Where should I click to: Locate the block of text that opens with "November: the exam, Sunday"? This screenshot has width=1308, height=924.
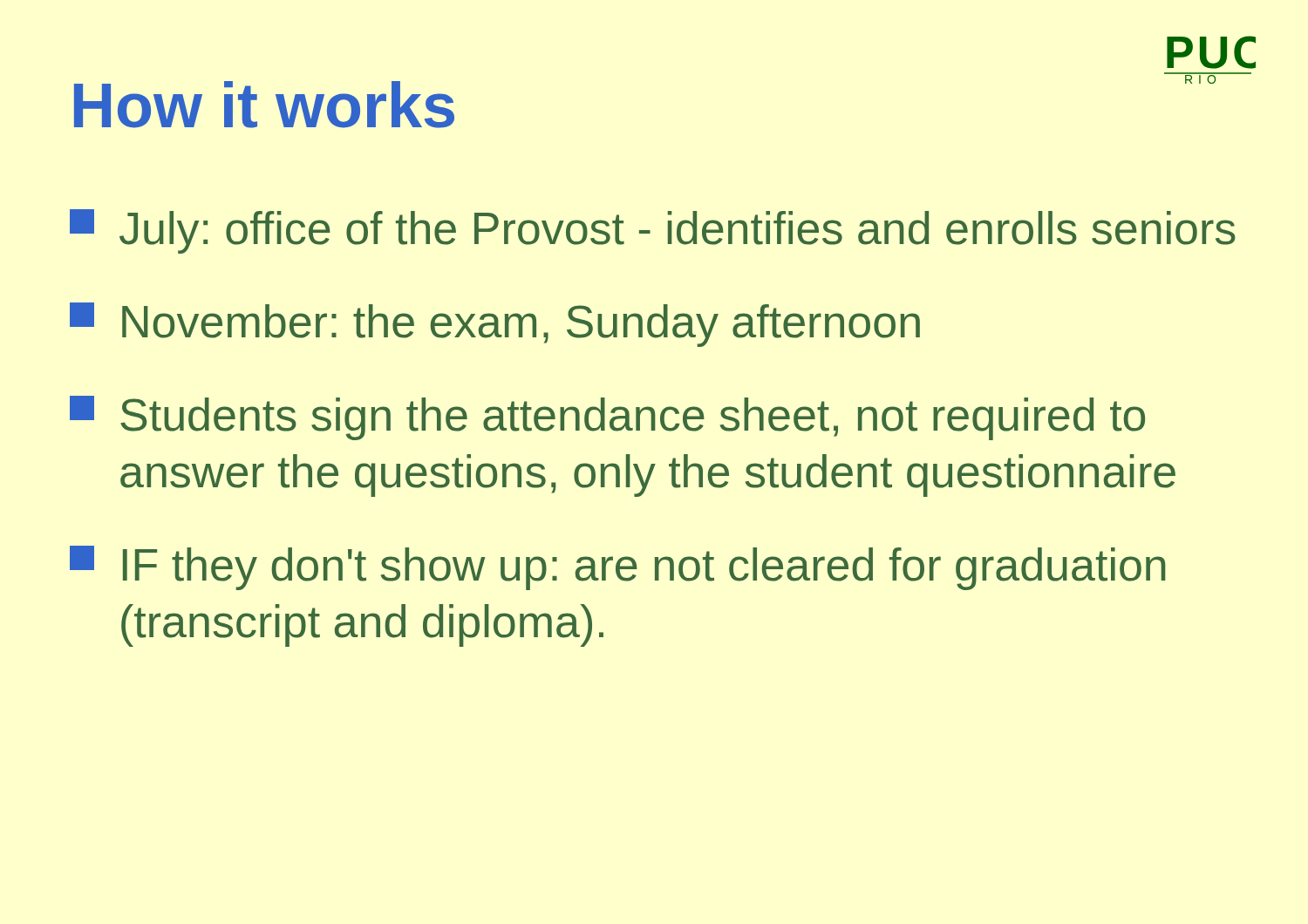[x=496, y=322]
